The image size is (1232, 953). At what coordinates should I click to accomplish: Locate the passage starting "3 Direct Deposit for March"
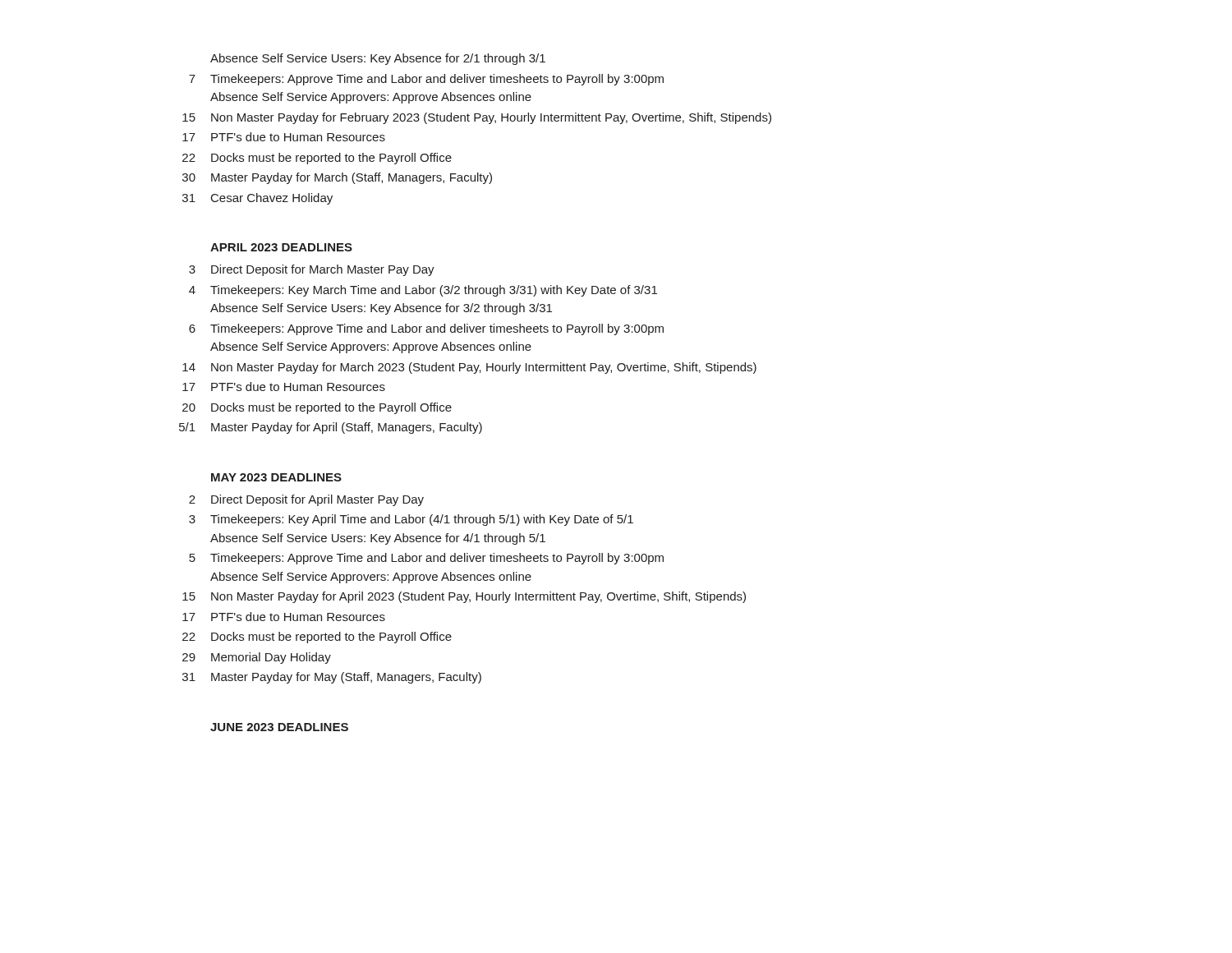[312, 270]
